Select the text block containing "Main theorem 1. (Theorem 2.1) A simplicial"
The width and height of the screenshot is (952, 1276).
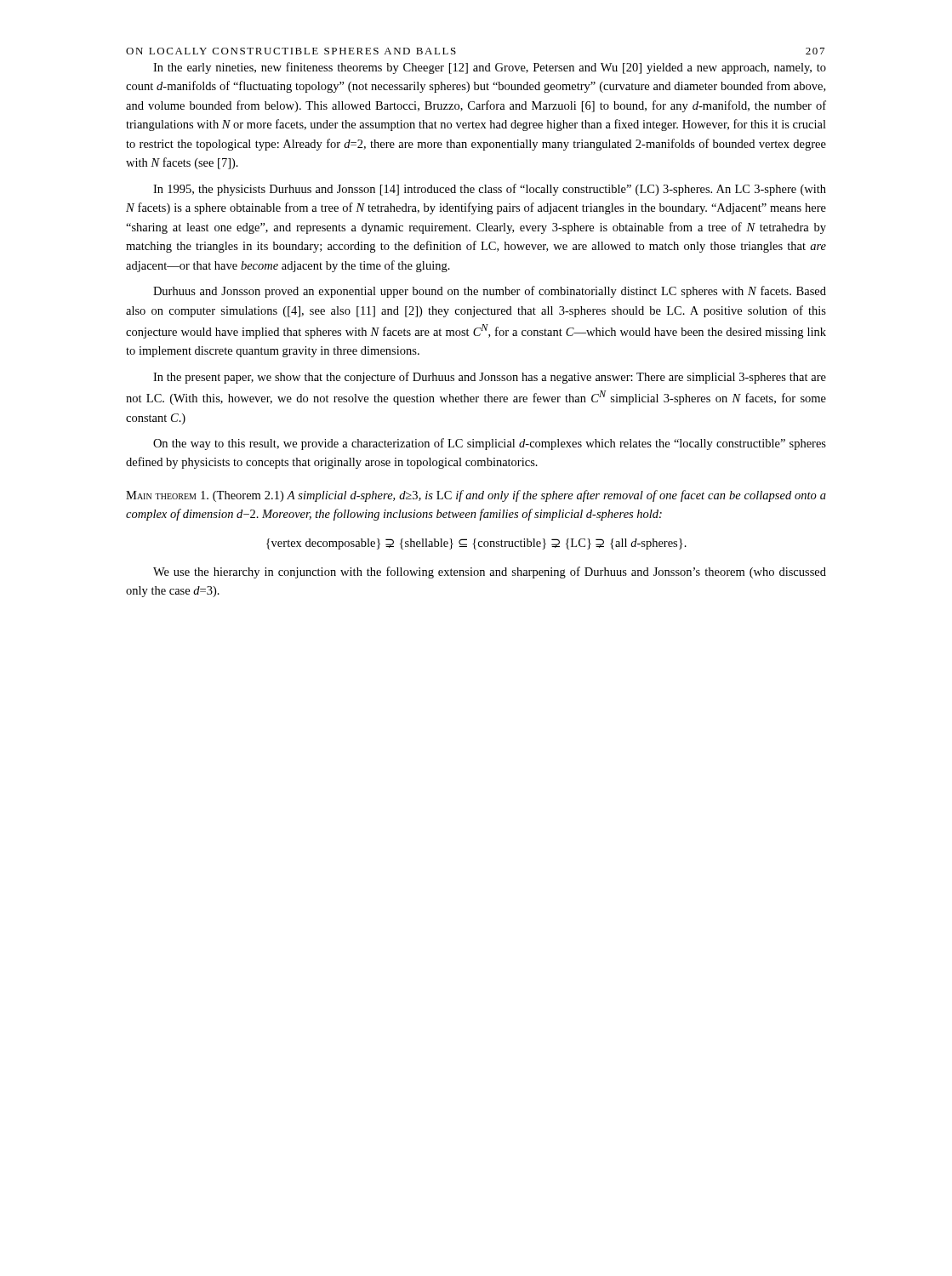pos(476,505)
